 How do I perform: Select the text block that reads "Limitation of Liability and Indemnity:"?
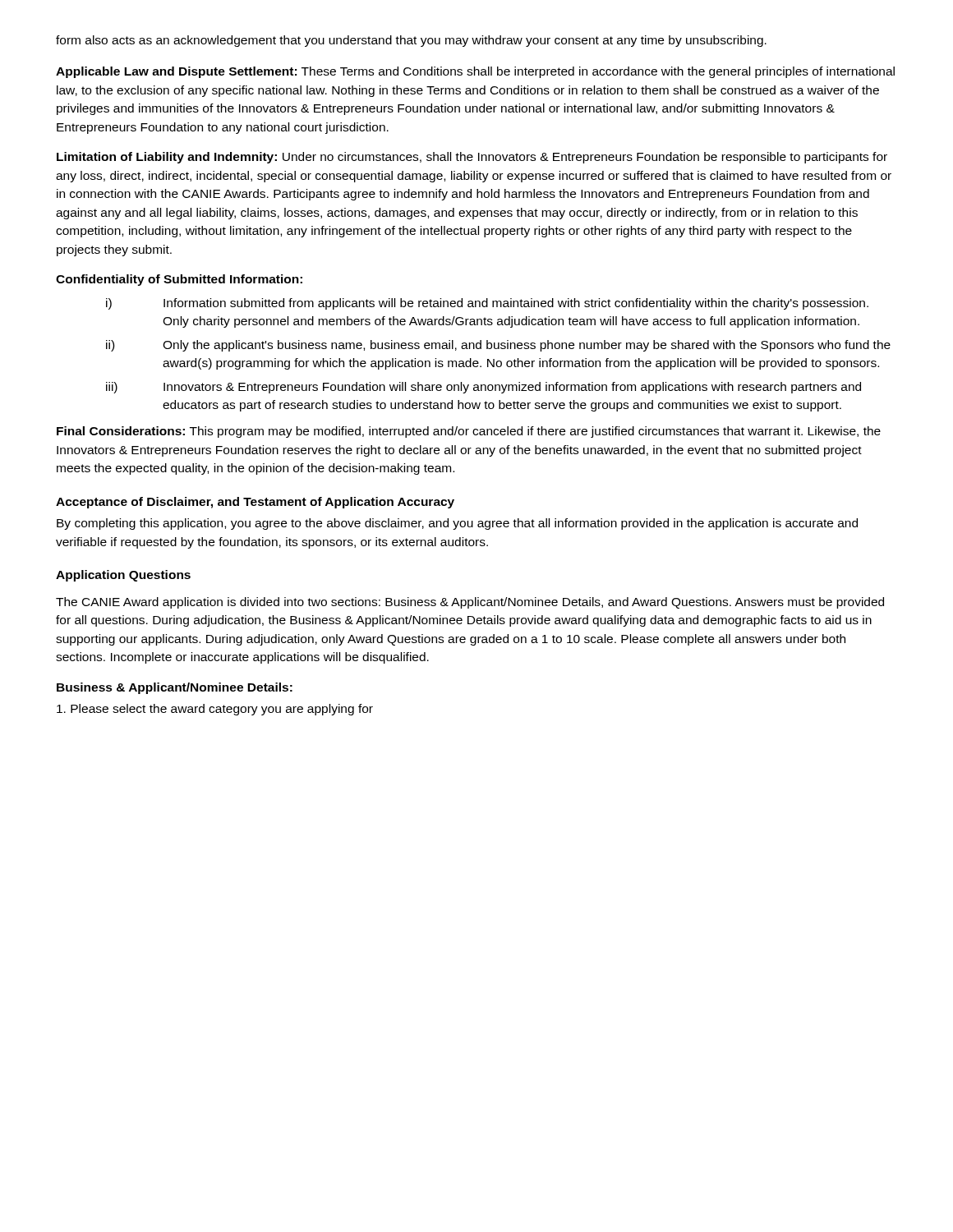pyautogui.click(x=474, y=203)
